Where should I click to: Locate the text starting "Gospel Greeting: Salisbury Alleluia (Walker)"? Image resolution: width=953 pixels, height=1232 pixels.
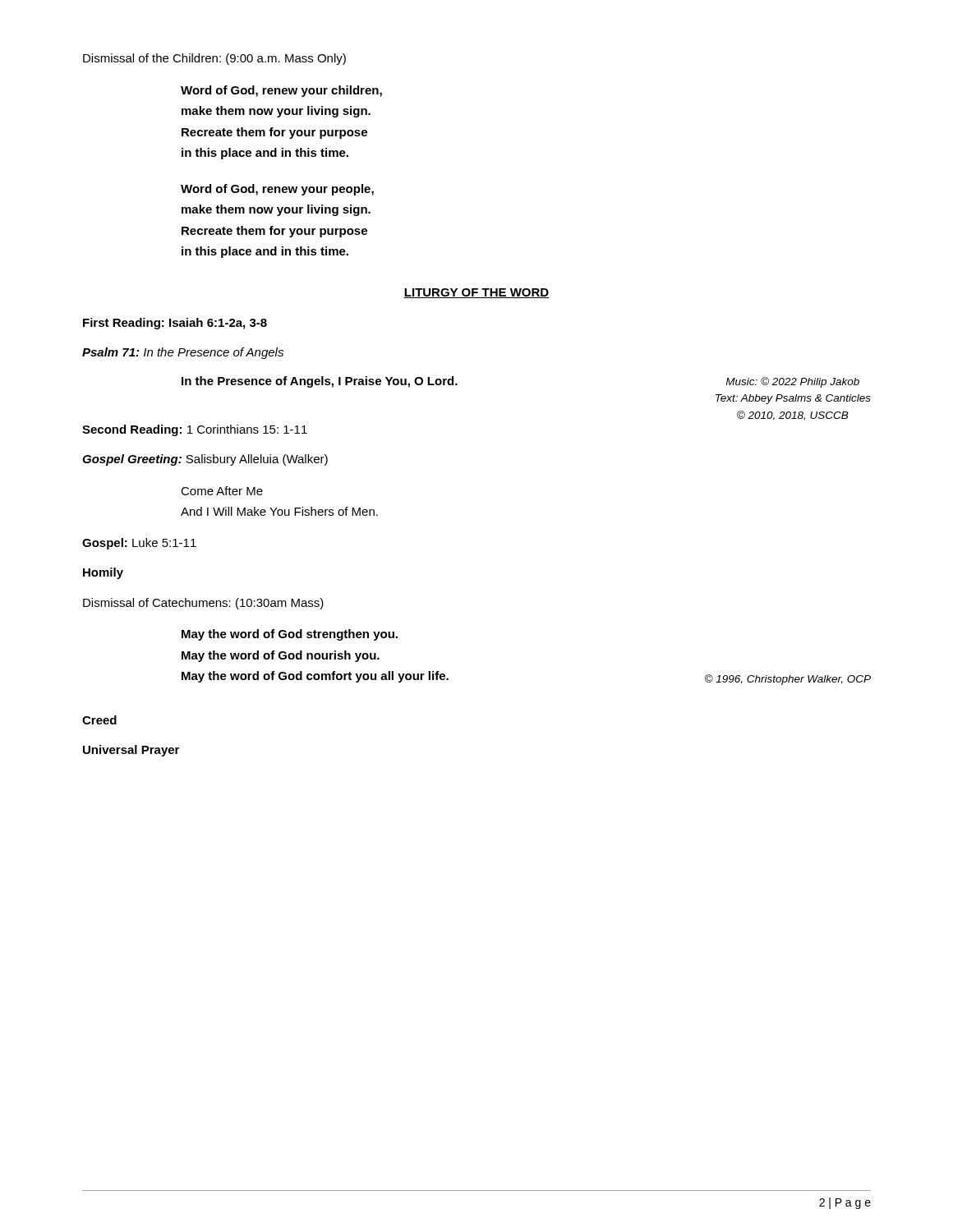tap(205, 459)
